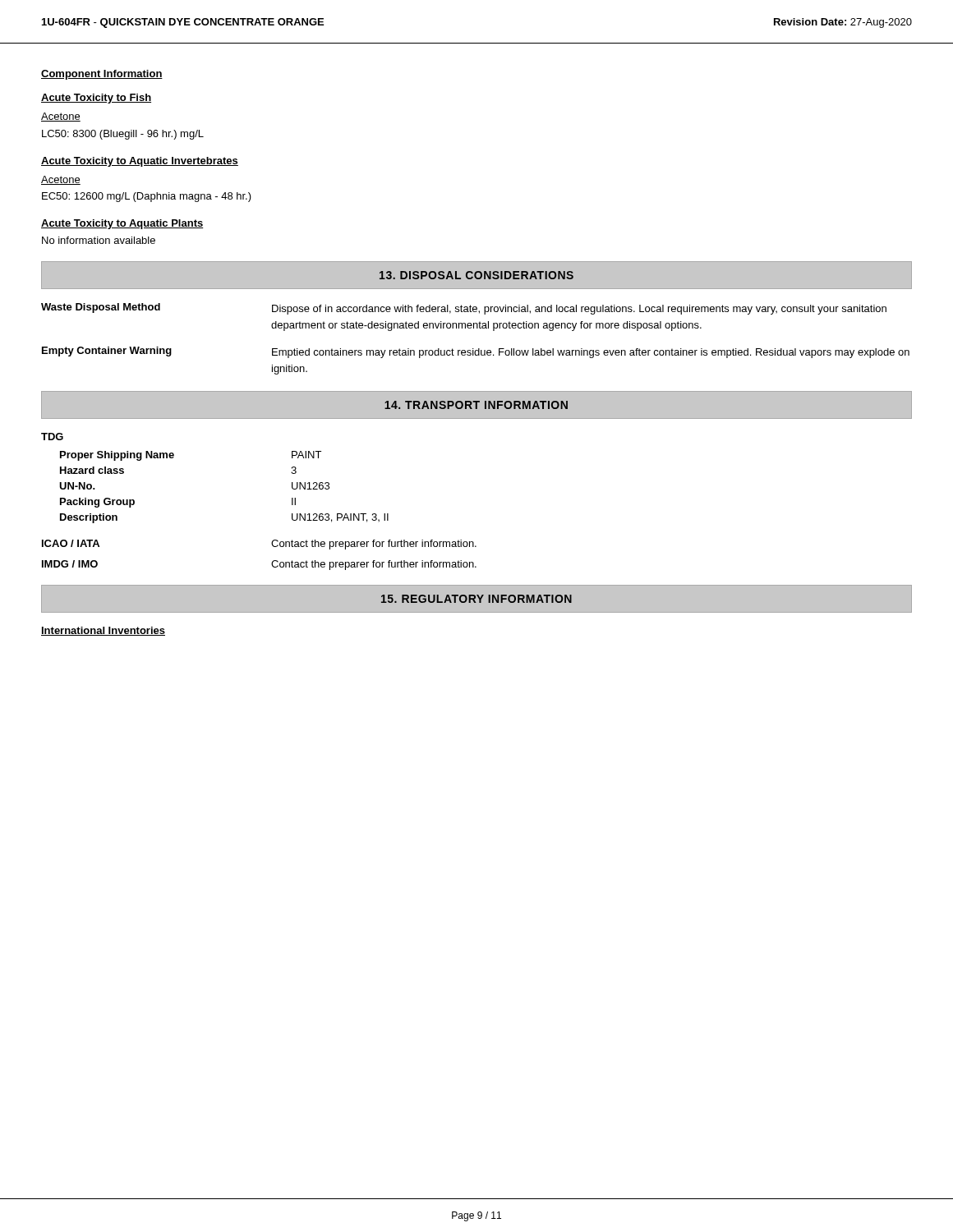Where is the passage that starts "Empty Container Warning Emptied"?

click(x=476, y=360)
